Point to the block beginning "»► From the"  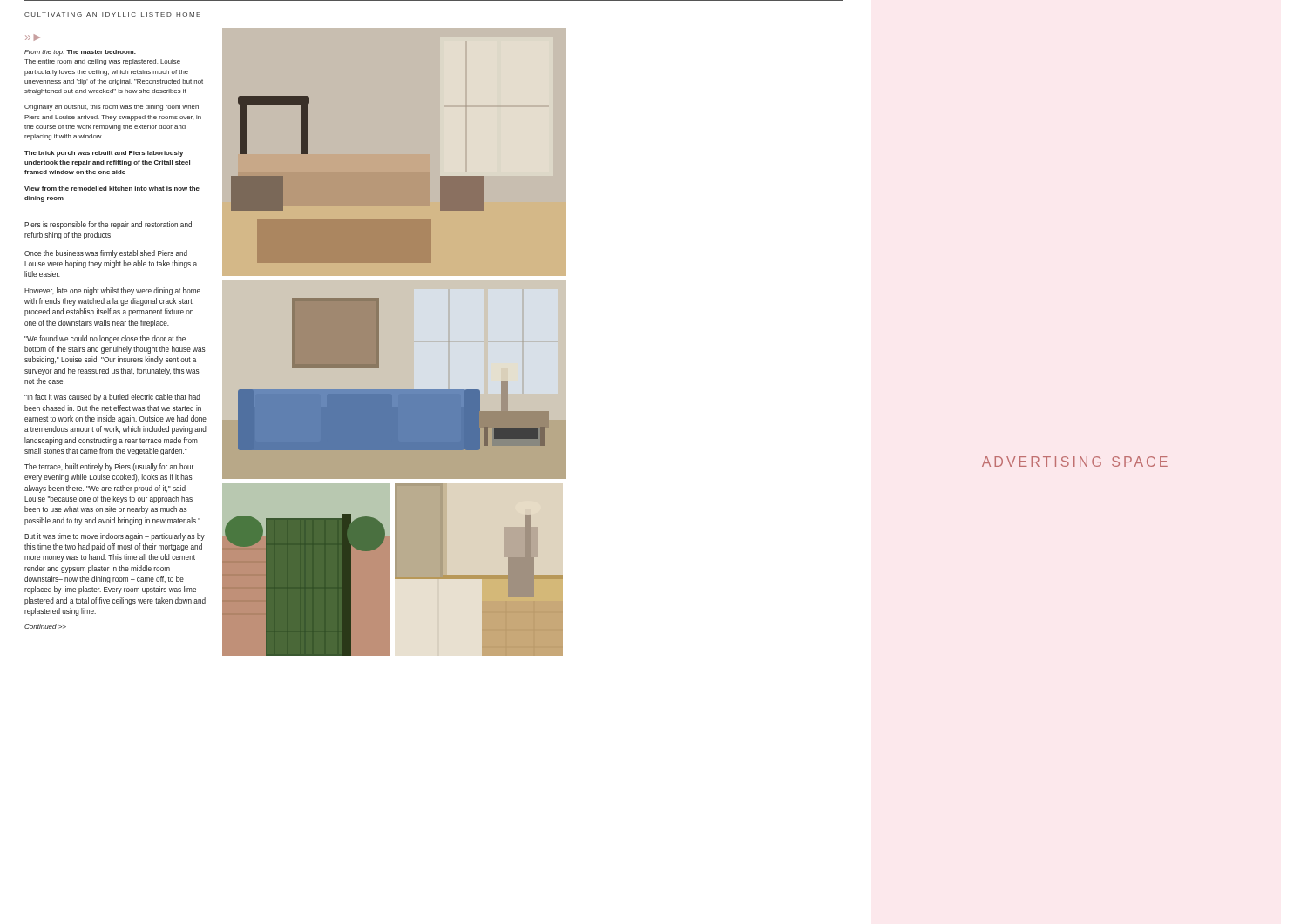click(x=116, y=116)
